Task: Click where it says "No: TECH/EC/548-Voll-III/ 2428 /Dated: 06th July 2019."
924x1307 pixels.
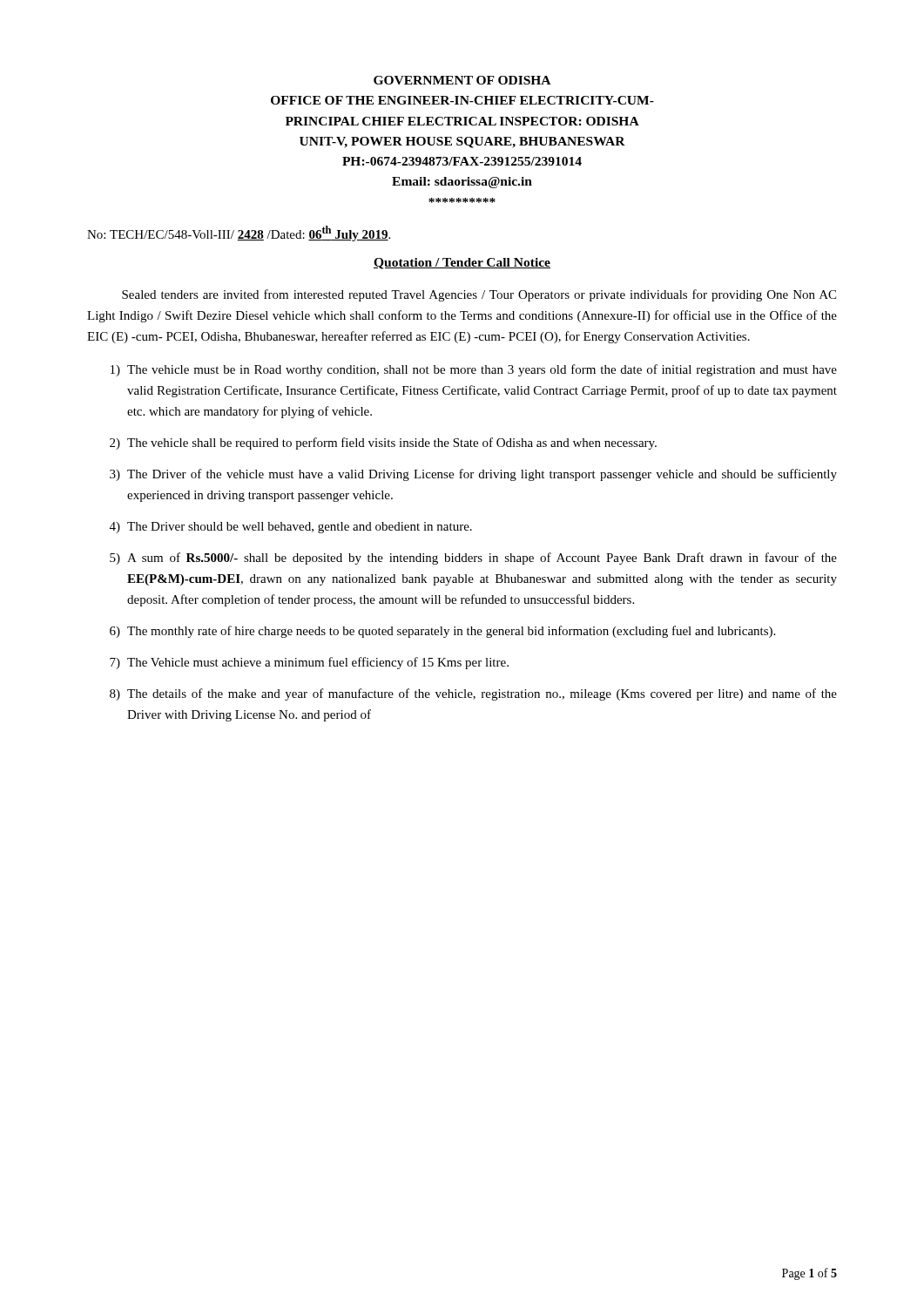Action: click(x=239, y=232)
